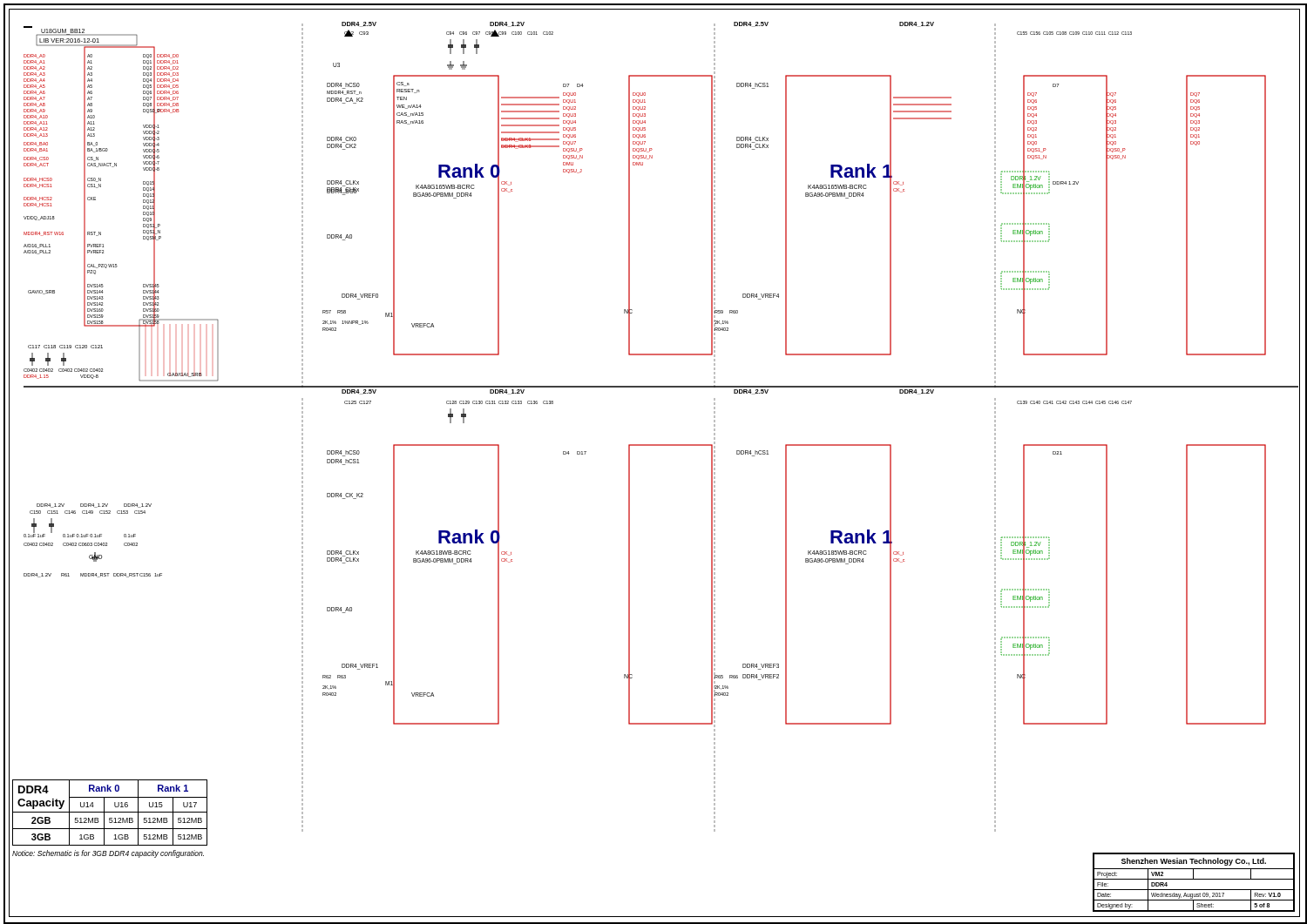
Task: Click on the table containing "Rank 1"
Action: point(107,813)
